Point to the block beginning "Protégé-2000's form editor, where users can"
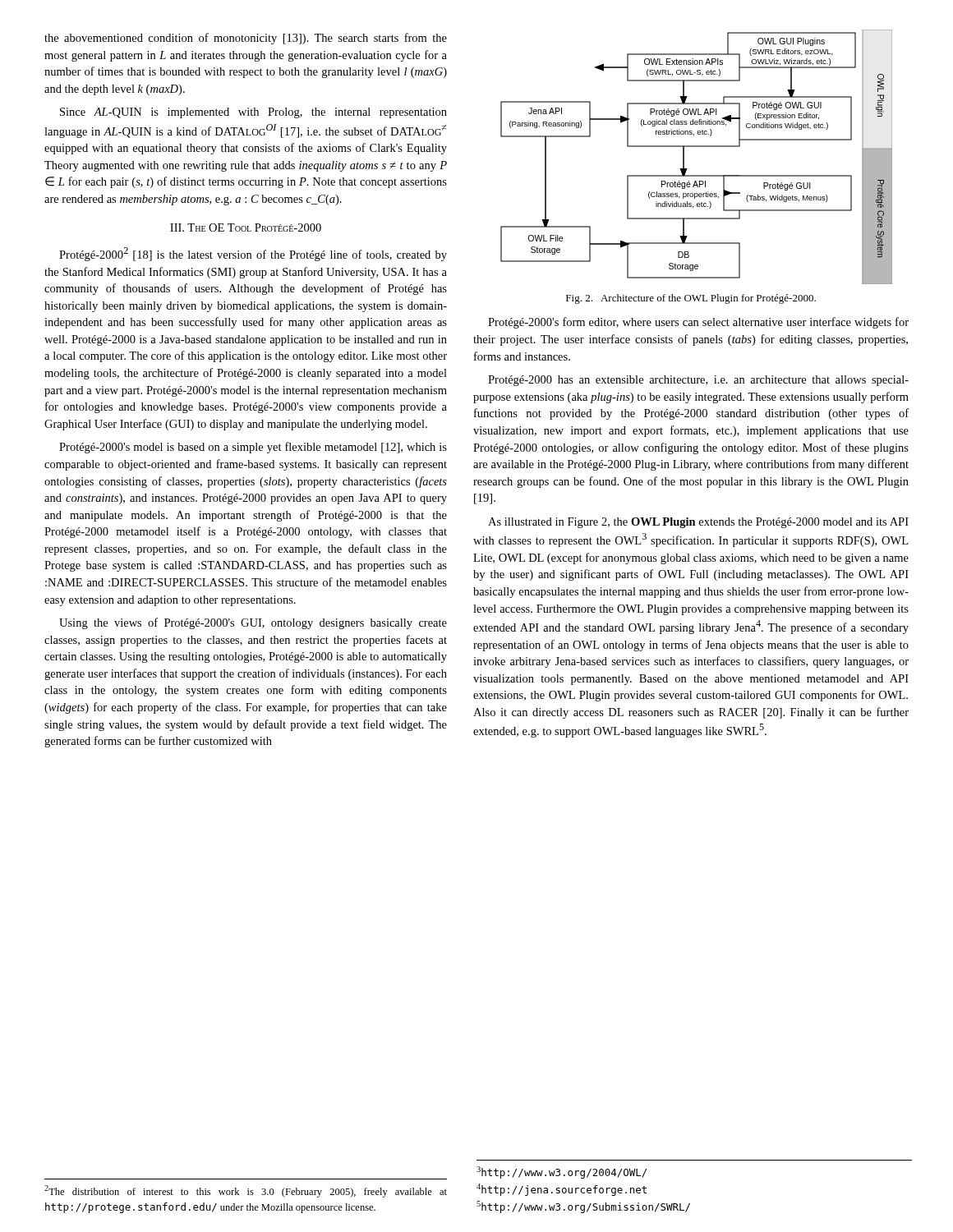This screenshot has width=953, height=1232. (x=691, y=527)
